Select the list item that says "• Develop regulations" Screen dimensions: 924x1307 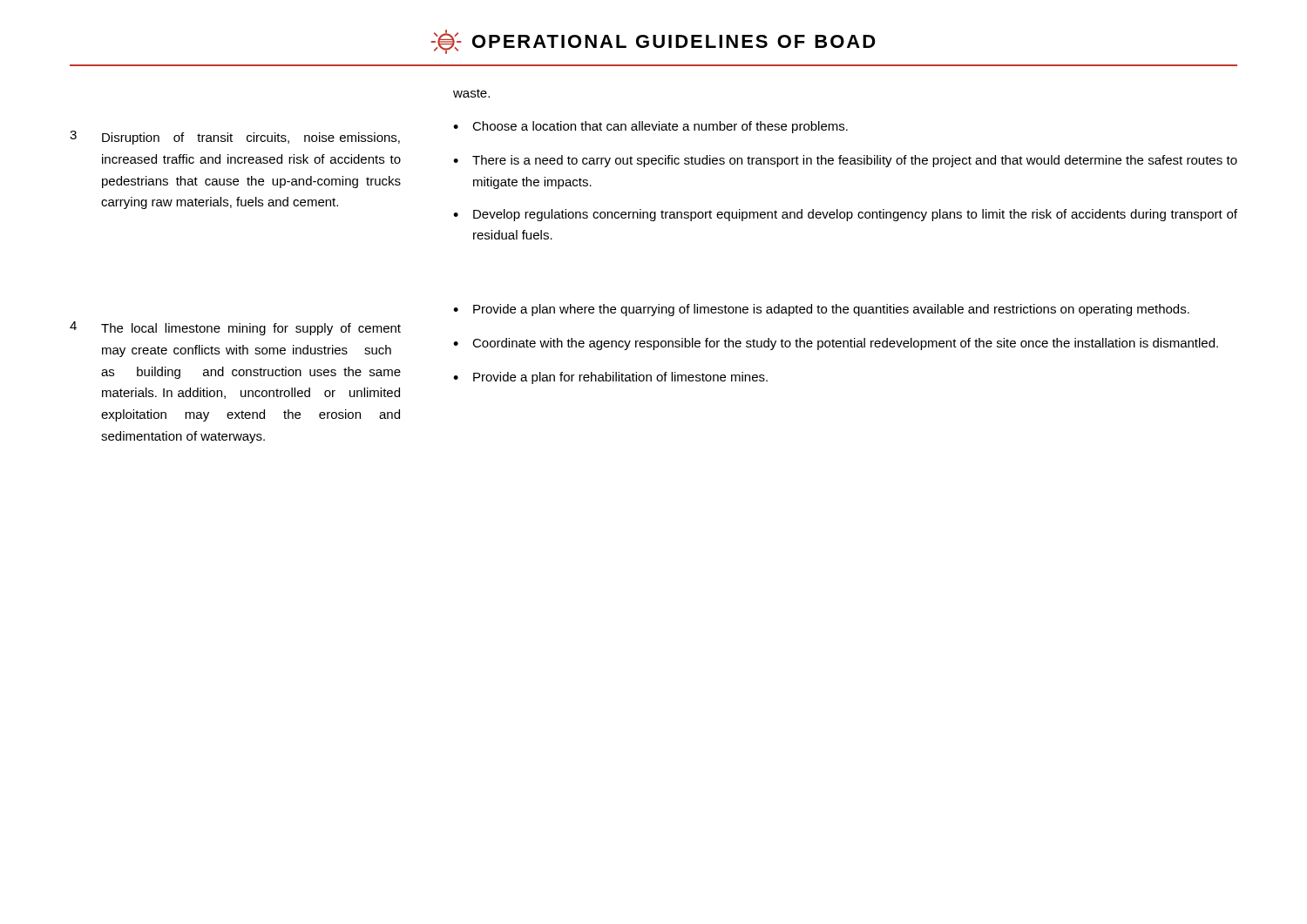click(x=845, y=225)
